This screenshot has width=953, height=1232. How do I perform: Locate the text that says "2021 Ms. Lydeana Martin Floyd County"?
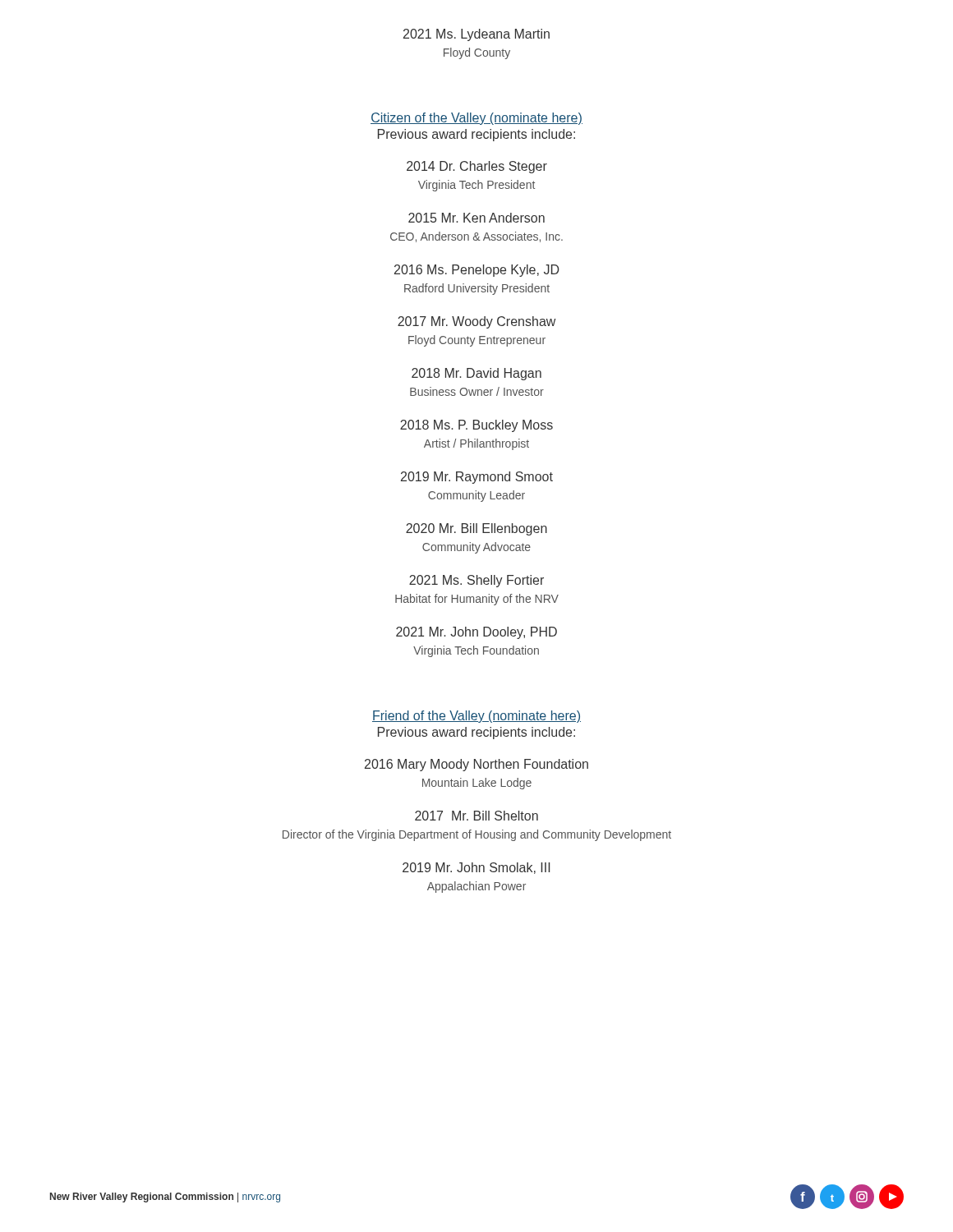476,43
